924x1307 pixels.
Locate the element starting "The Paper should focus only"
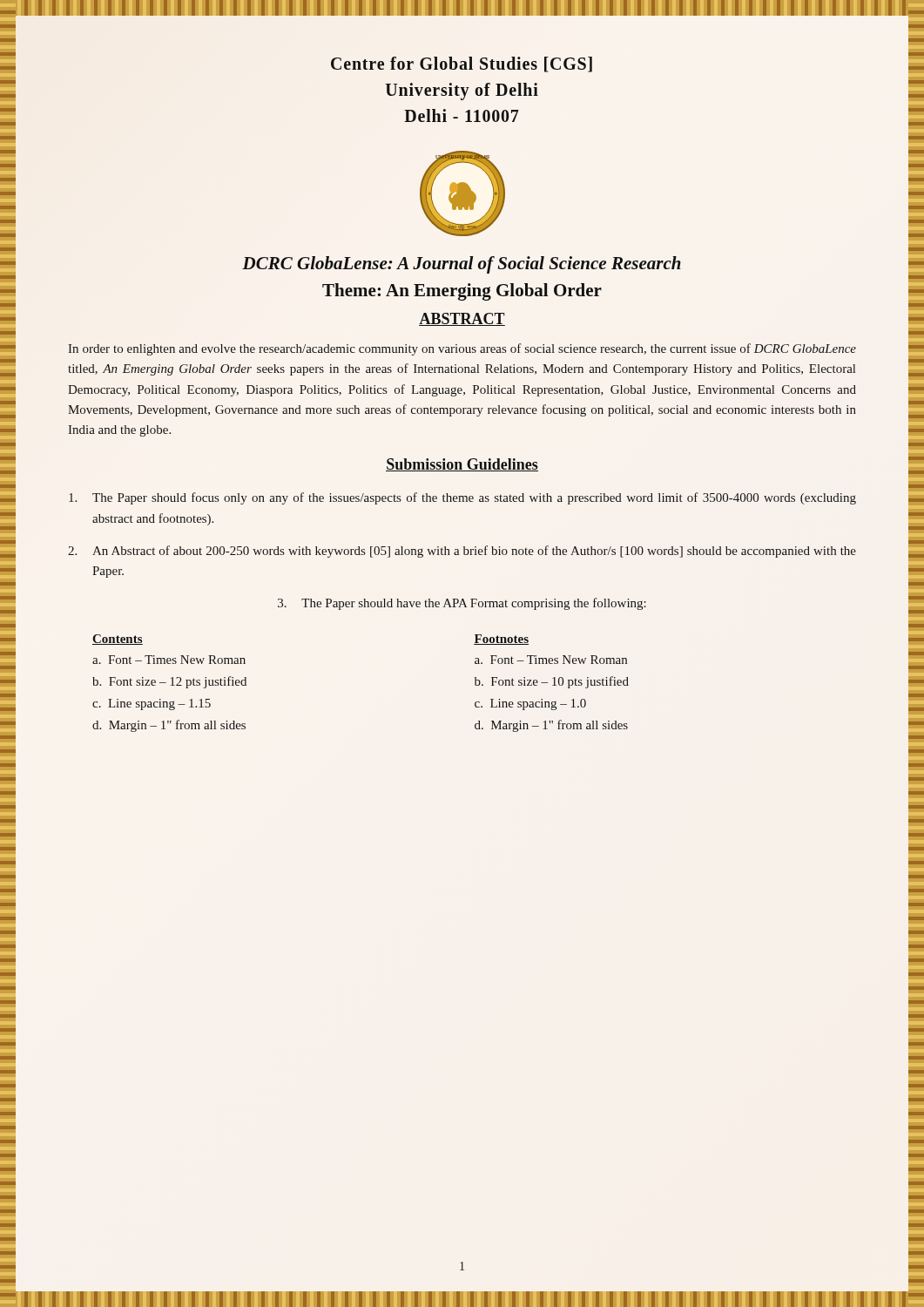tap(462, 508)
